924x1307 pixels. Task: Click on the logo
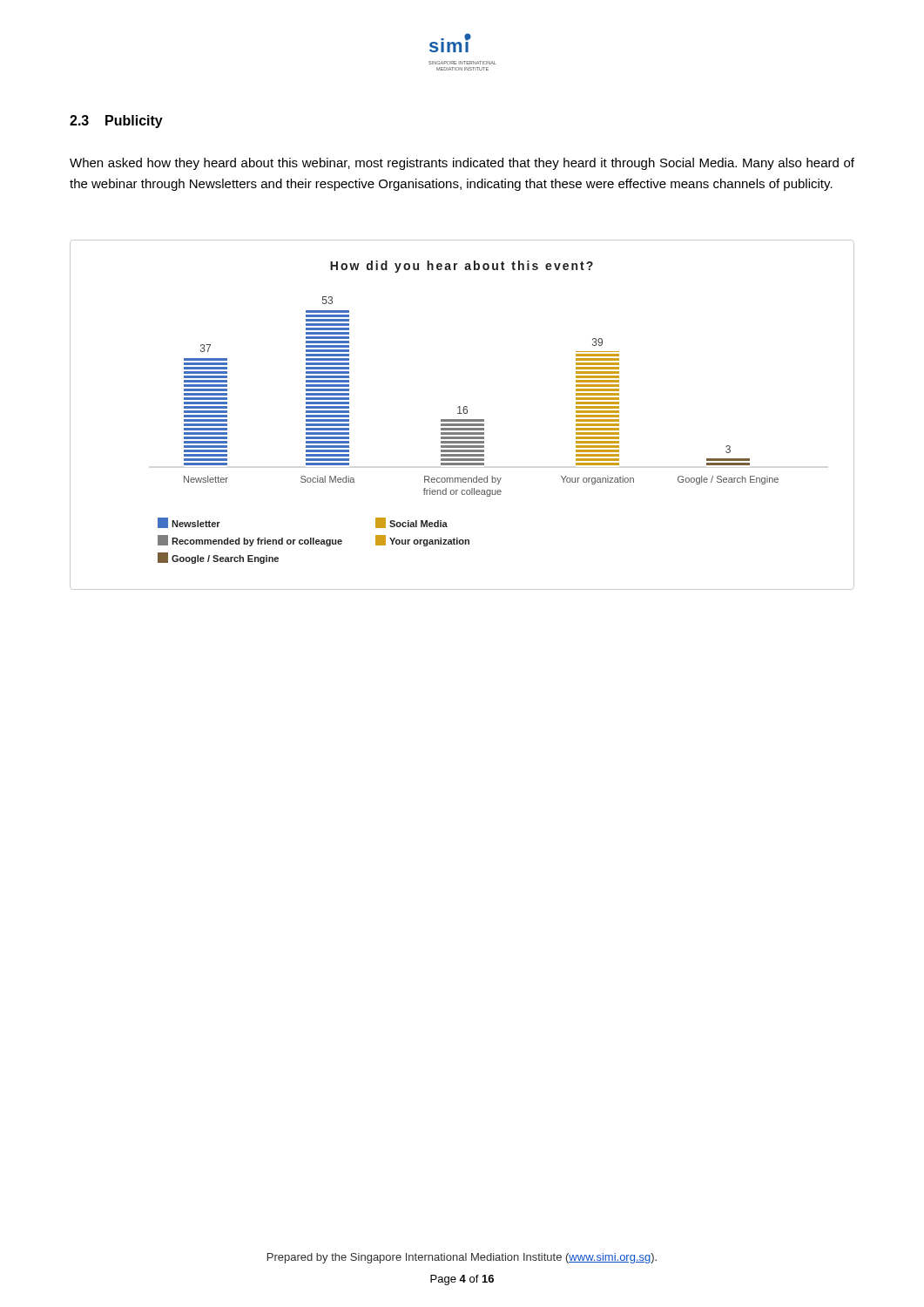coord(462,55)
